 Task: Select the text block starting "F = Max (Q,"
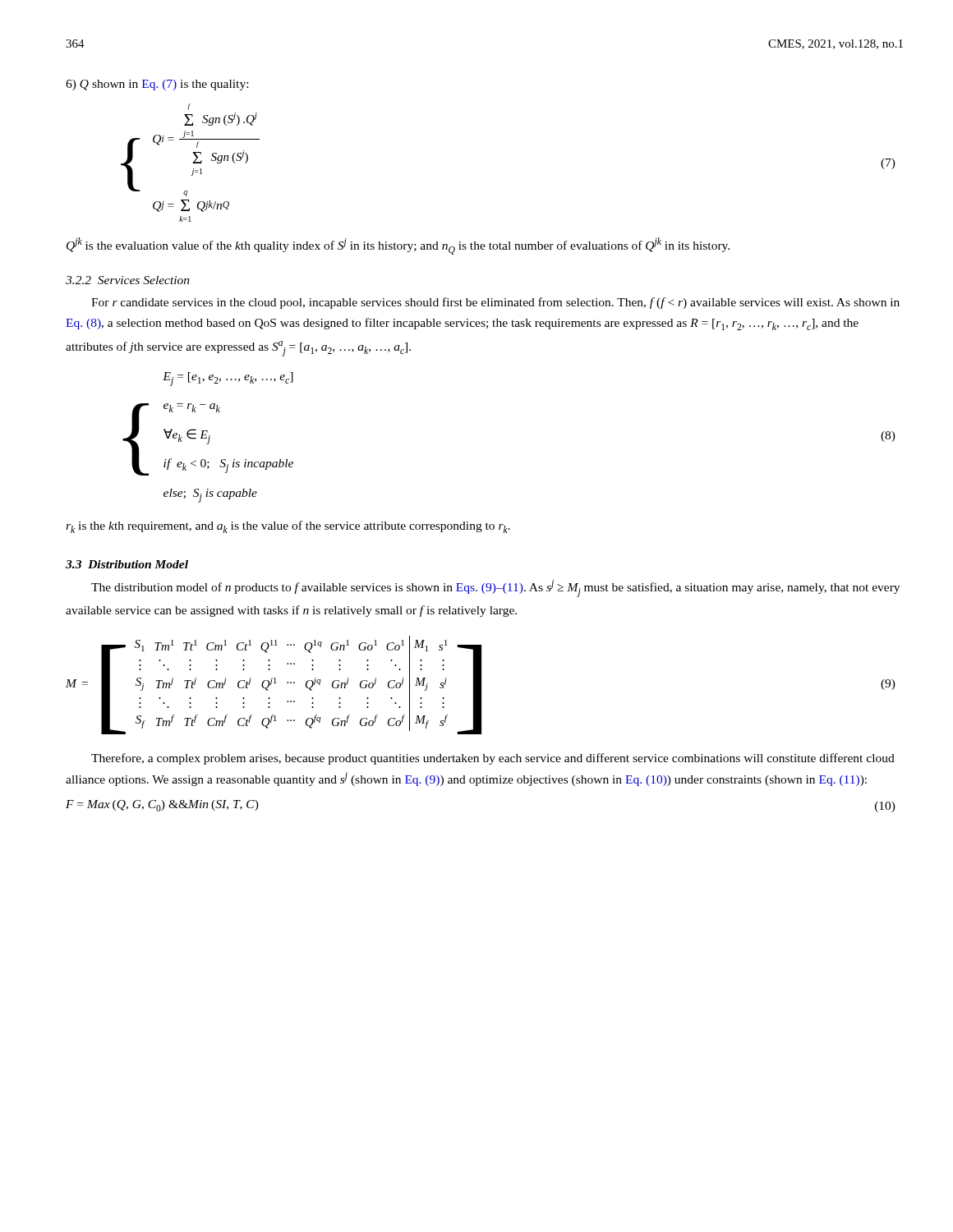pos(157,806)
